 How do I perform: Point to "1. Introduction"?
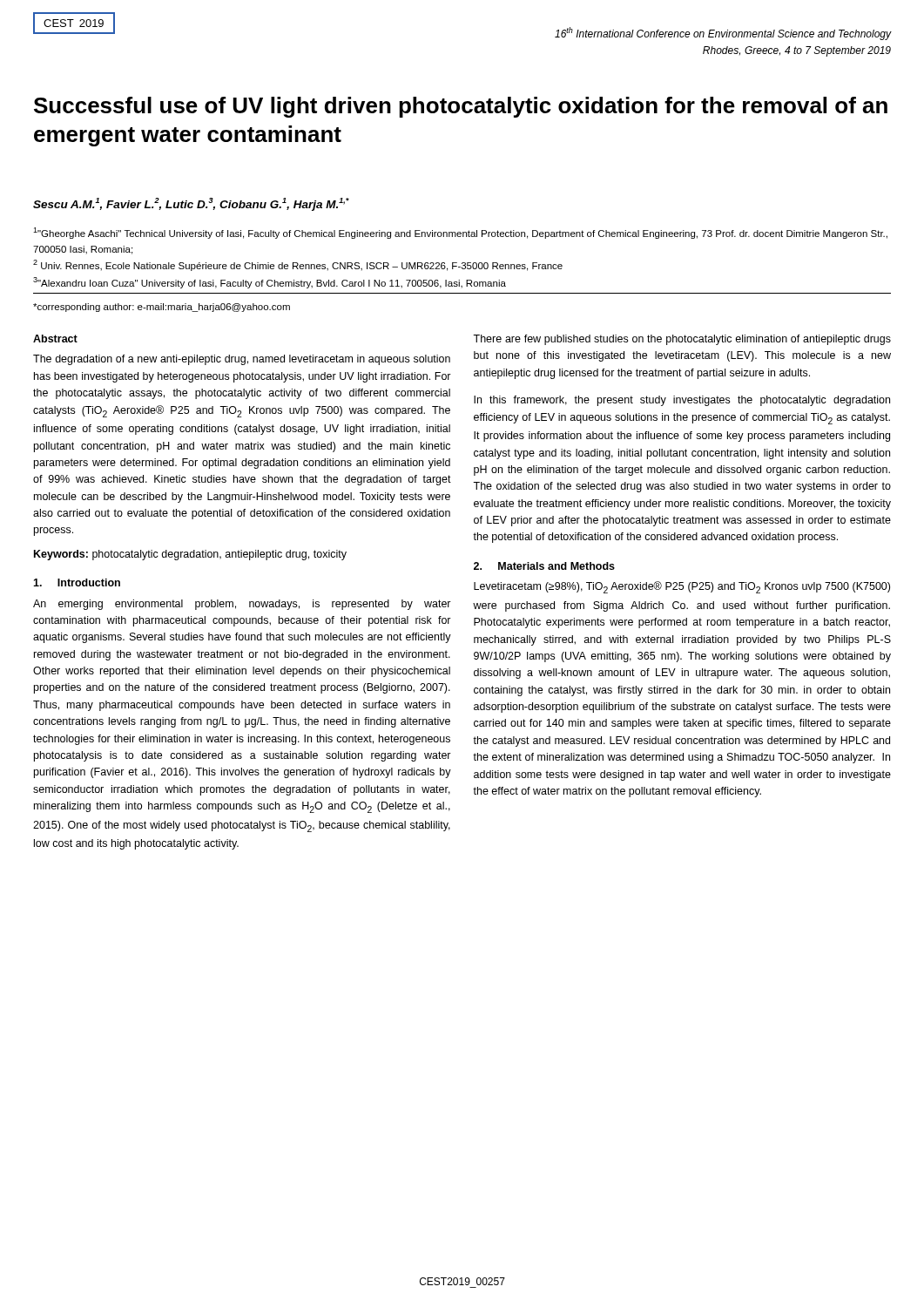click(x=77, y=583)
